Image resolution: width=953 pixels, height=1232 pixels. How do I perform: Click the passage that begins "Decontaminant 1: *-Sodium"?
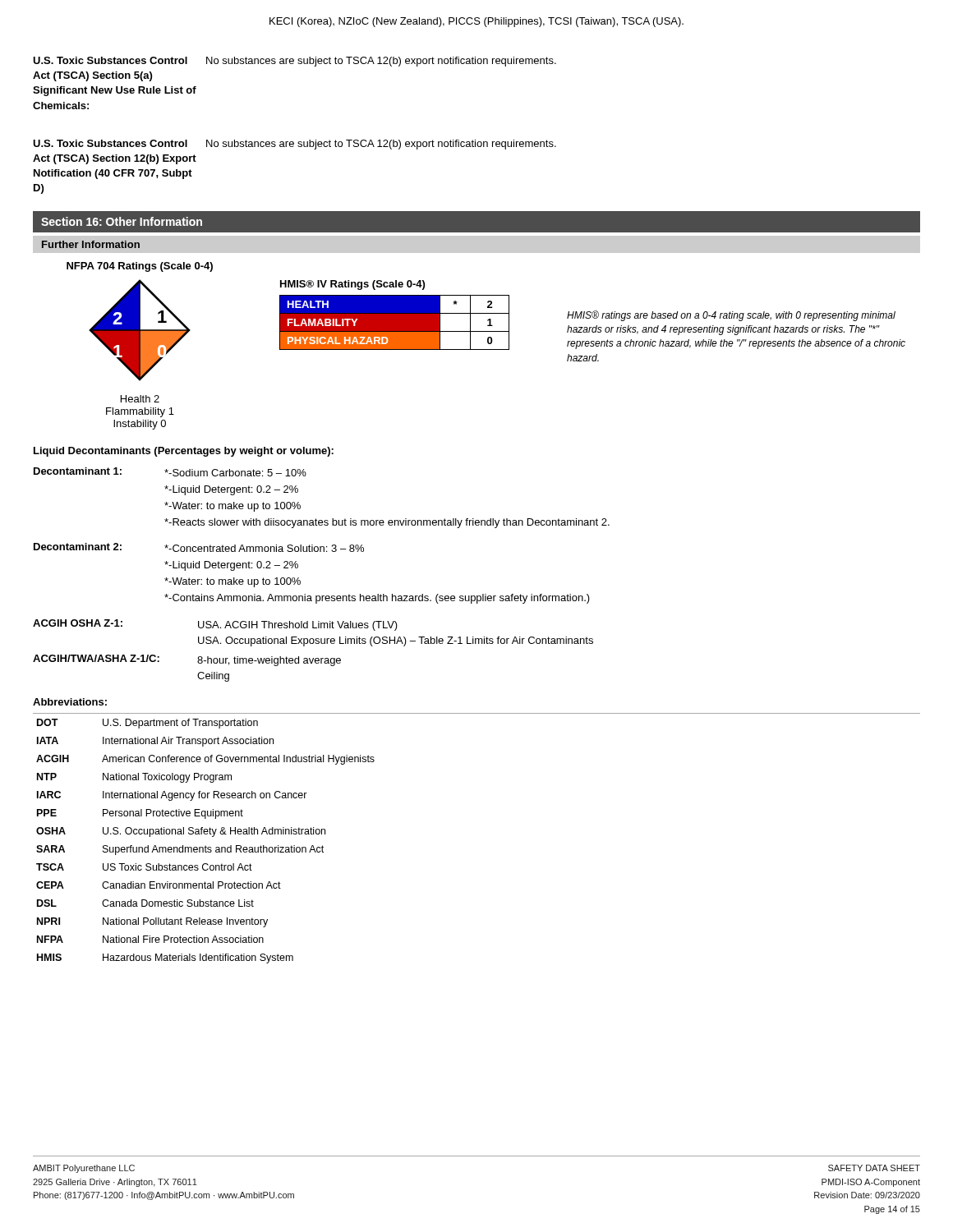pos(170,472)
